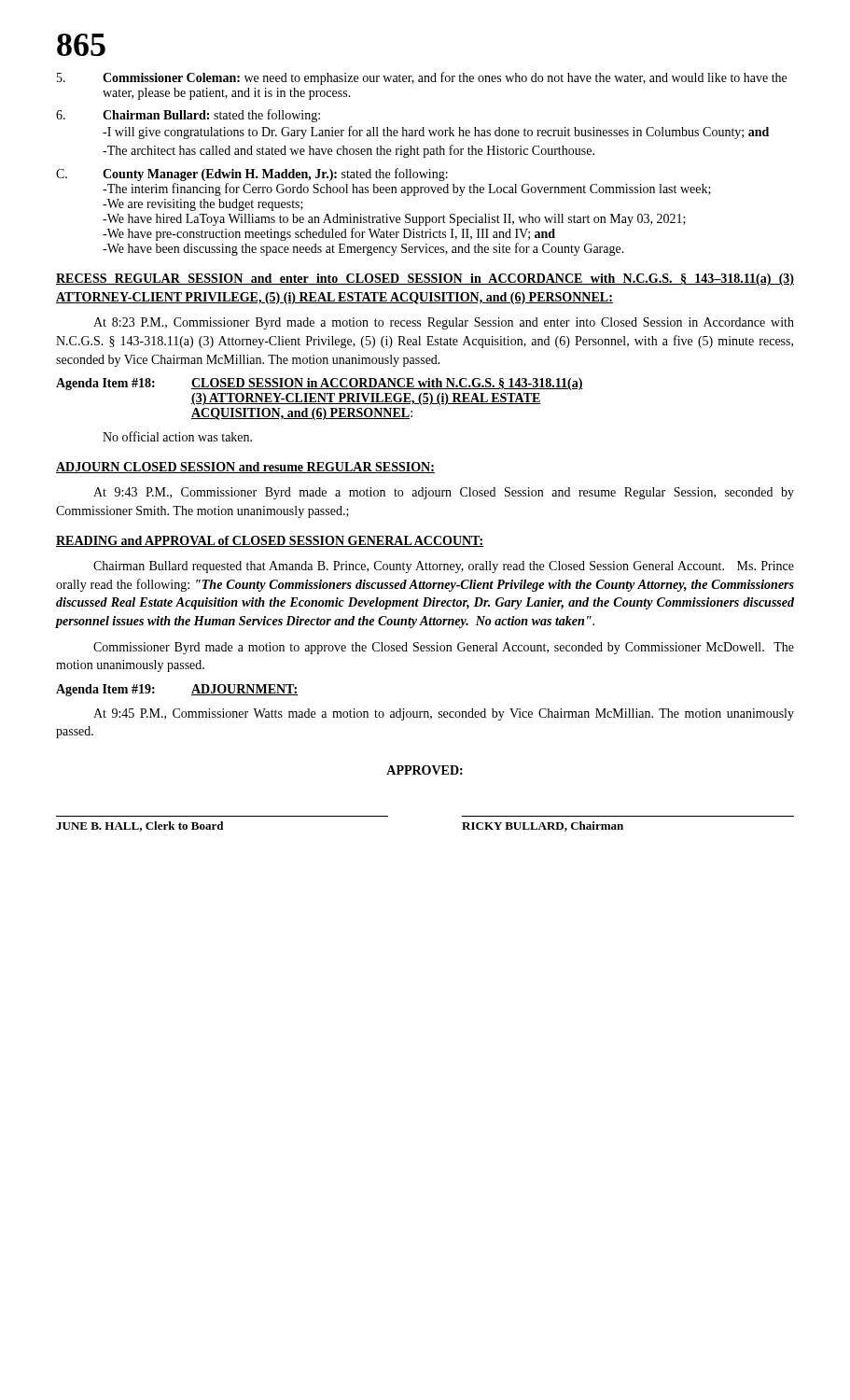Find the section header on this page that starts "READING and APPROVAL of"
850x1400 pixels.
(270, 540)
